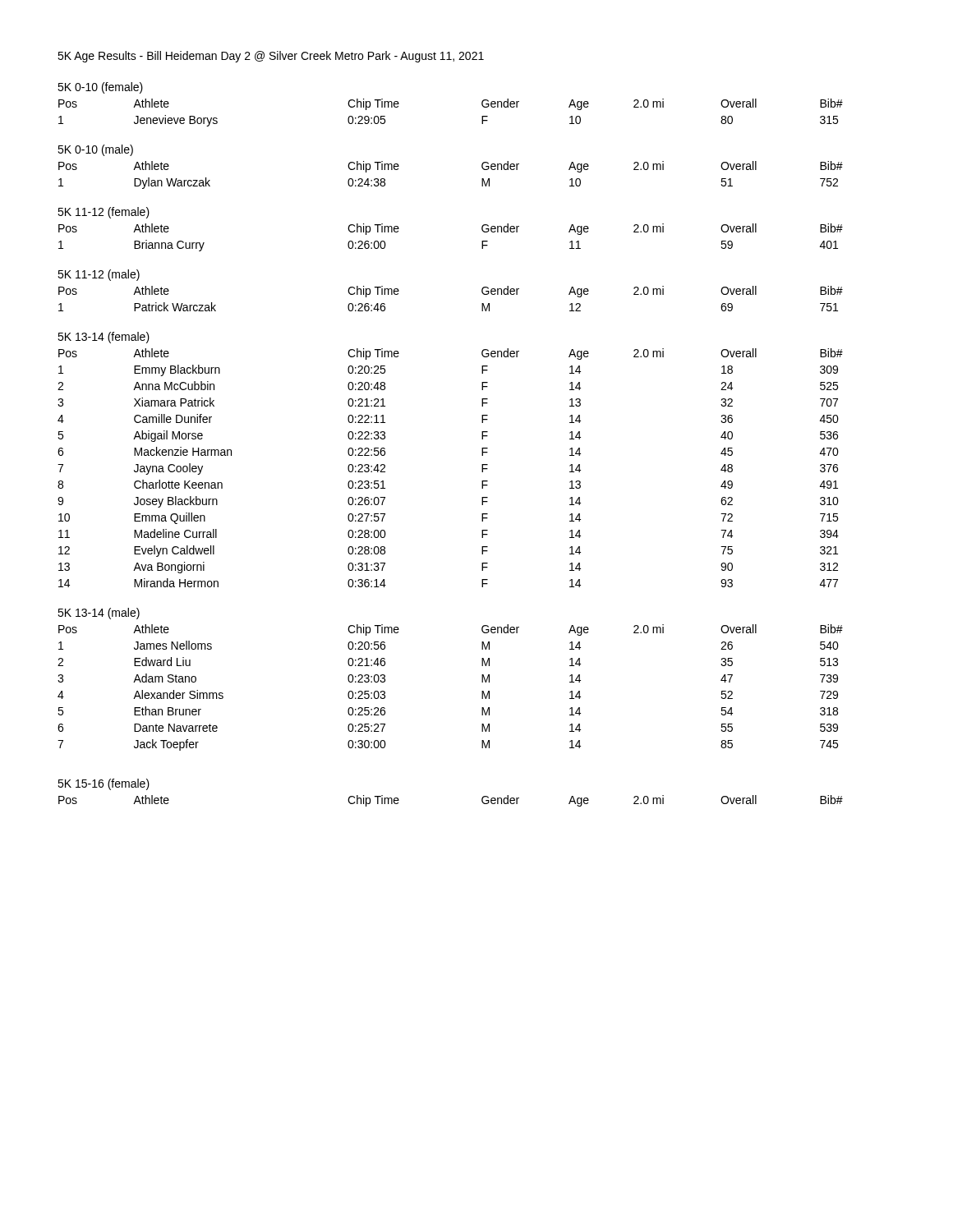Select the table that reads "Patrick Warczak"
Viewport: 953px width, 1232px height.
[x=476, y=299]
